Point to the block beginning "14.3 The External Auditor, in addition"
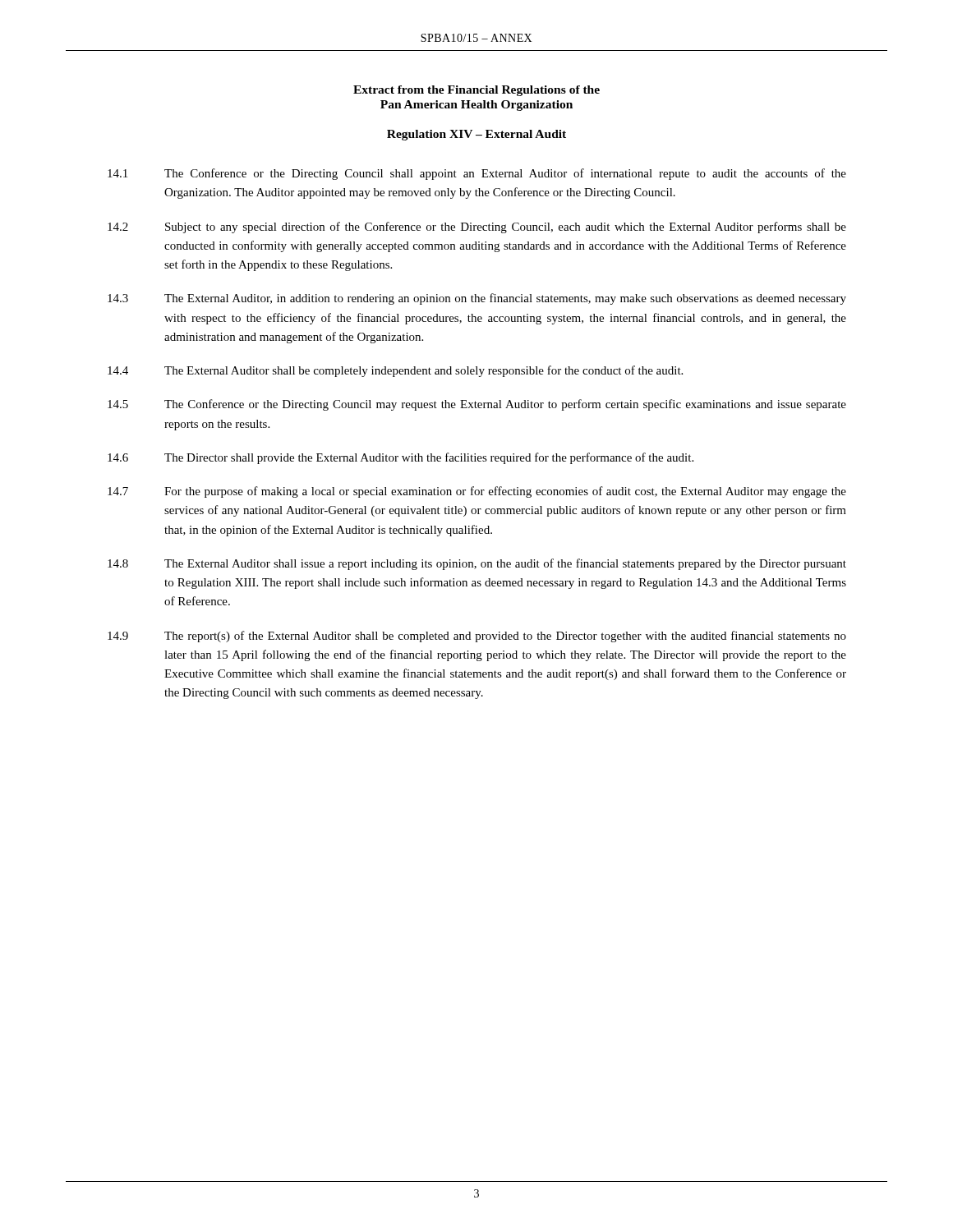 coord(476,318)
